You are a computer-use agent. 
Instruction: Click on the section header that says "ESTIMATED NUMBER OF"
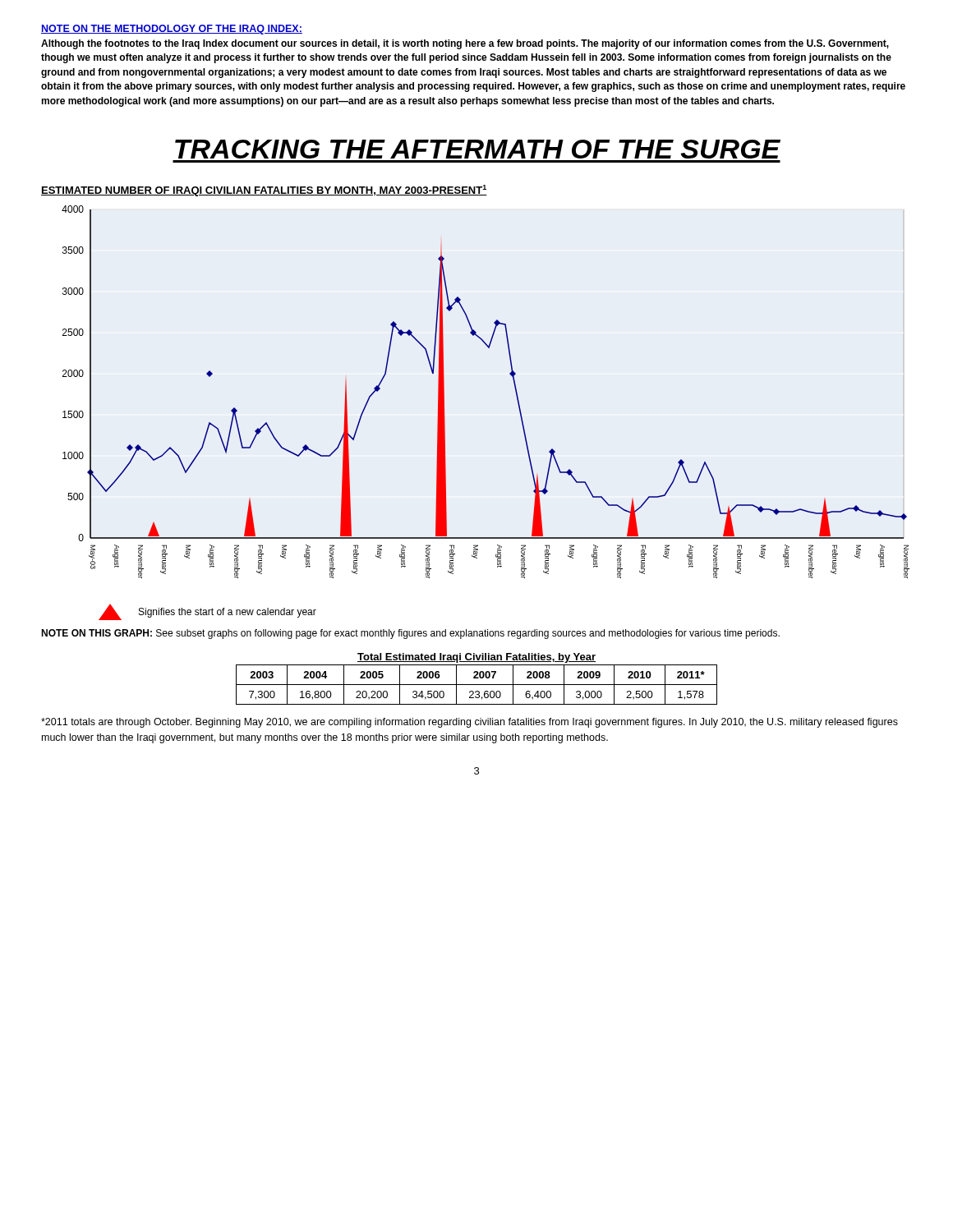(264, 190)
